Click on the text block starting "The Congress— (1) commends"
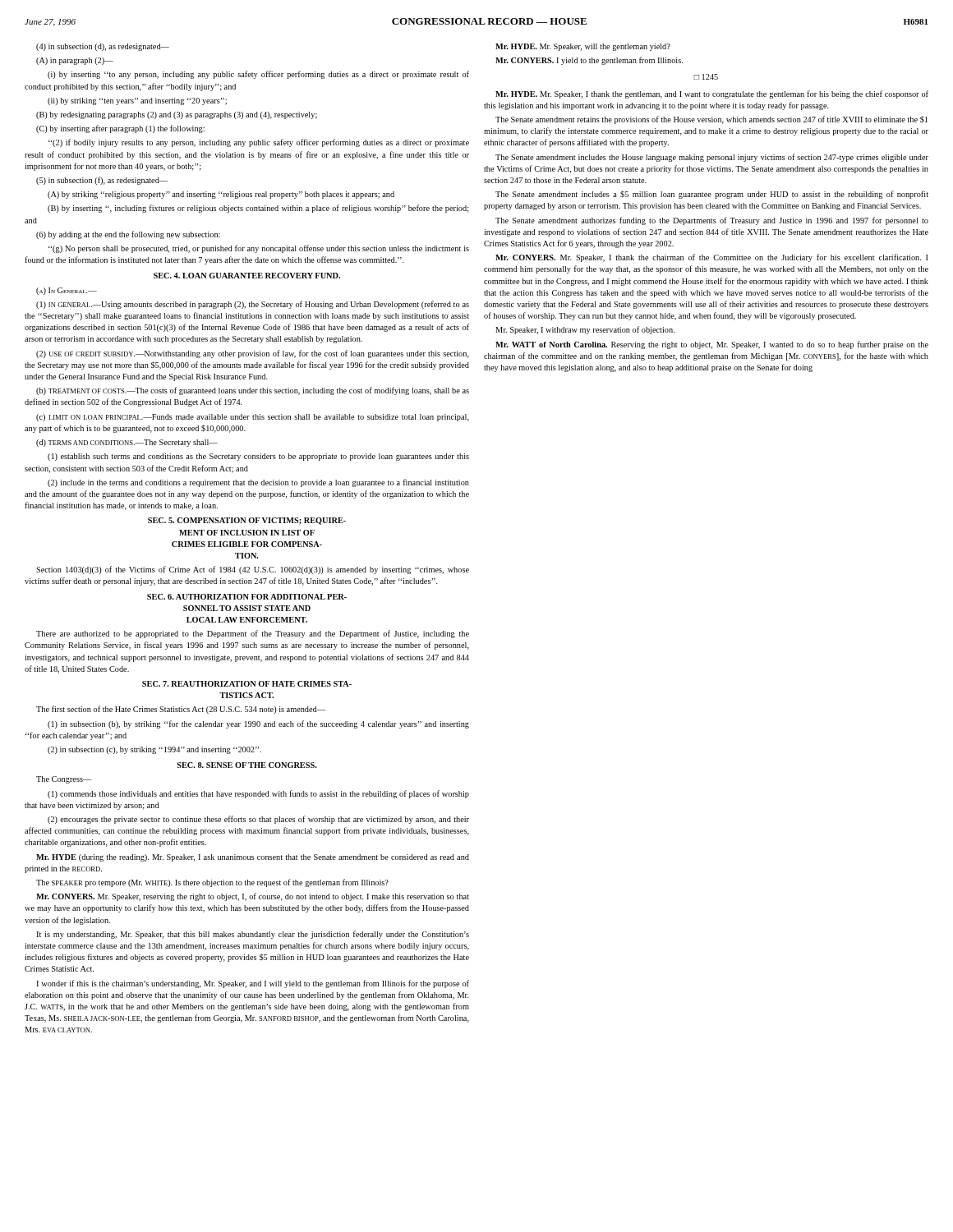The height and width of the screenshot is (1232, 953). [247, 811]
